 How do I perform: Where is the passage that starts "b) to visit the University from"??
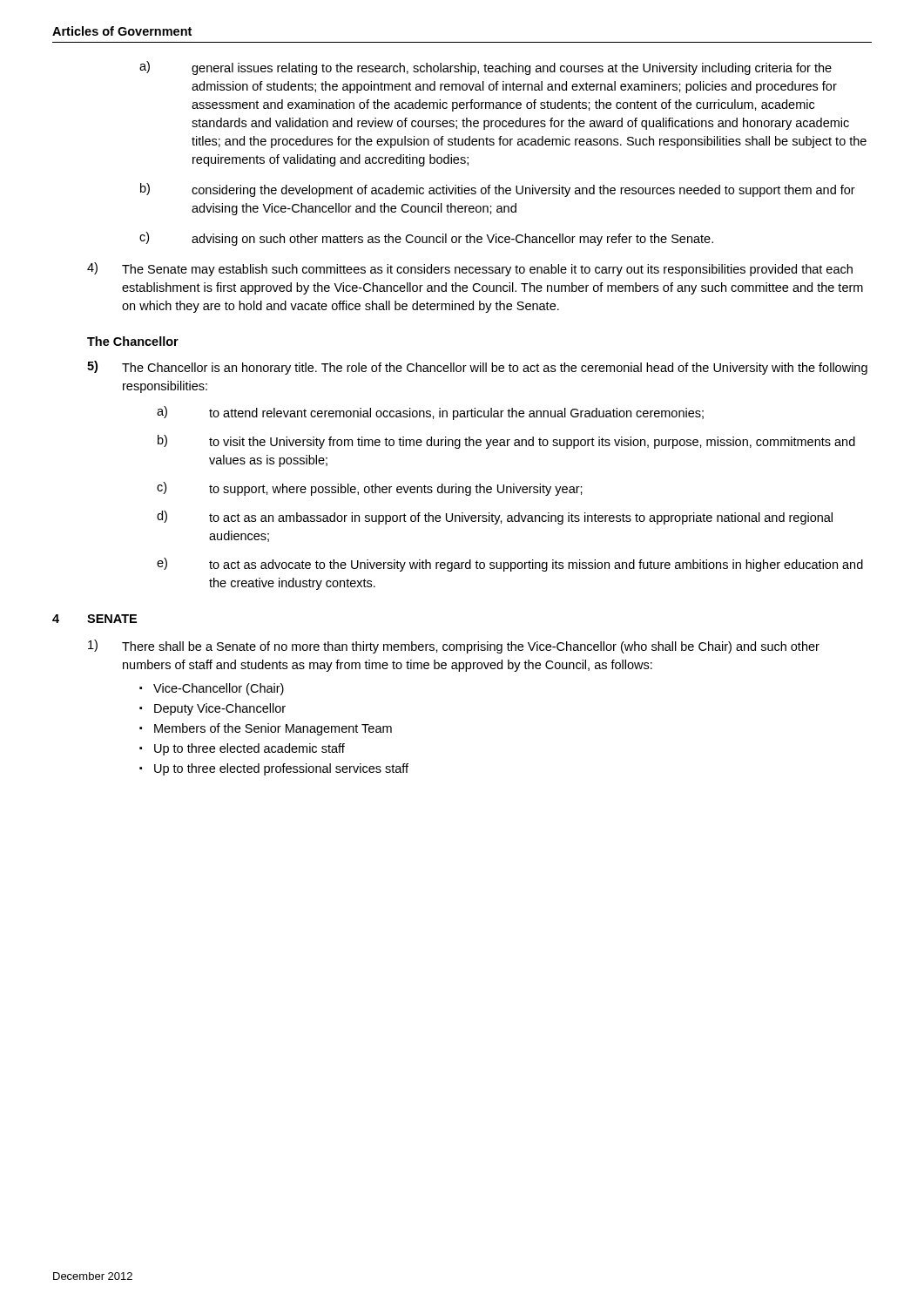pos(514,452)
